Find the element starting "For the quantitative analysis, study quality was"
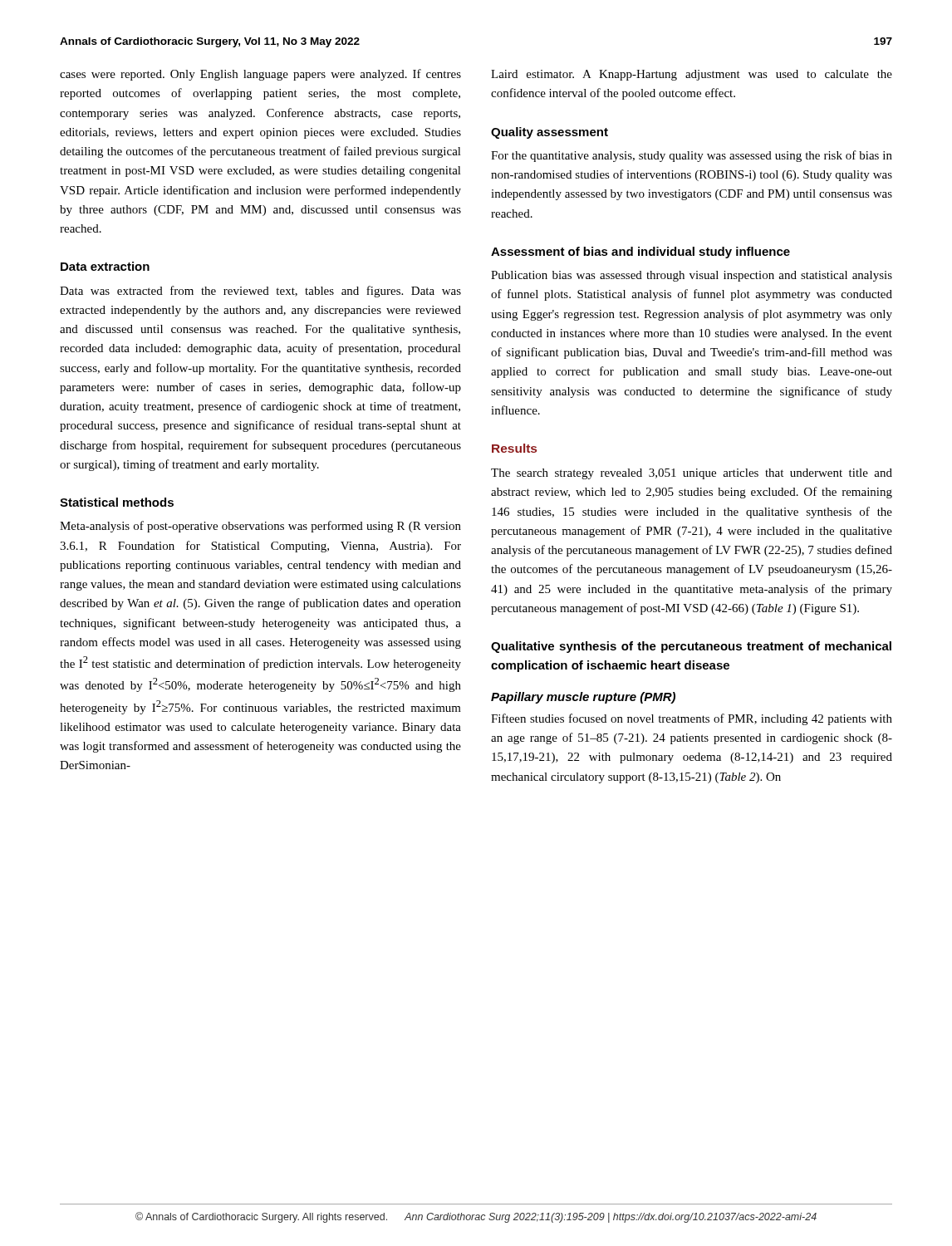The height and width of the screenshot is (1246, 952). [x=692, y=184]
